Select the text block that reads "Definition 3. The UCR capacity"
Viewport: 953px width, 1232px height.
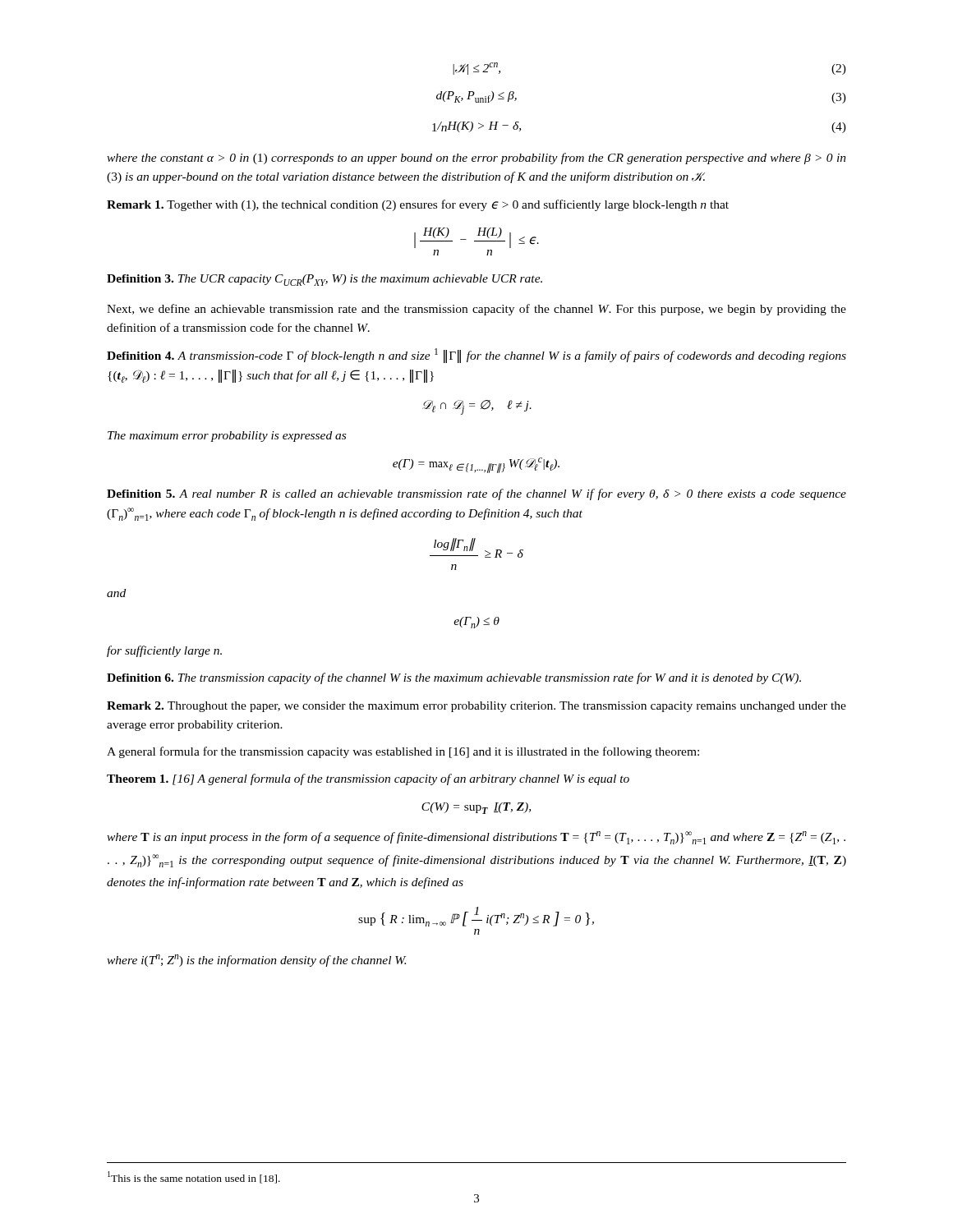tap(476, 280)
